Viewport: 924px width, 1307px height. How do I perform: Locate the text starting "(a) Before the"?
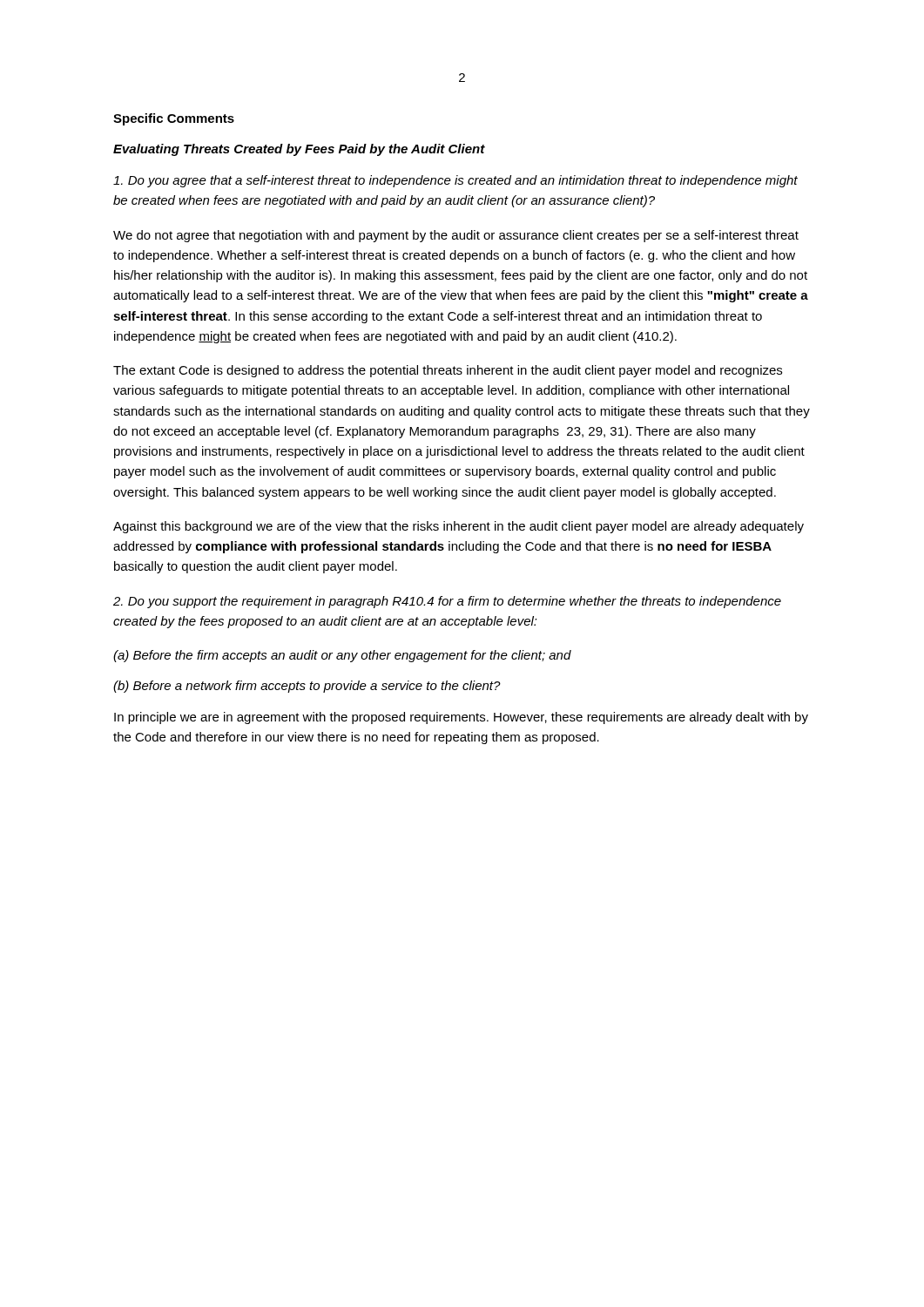tap(342, 655)
